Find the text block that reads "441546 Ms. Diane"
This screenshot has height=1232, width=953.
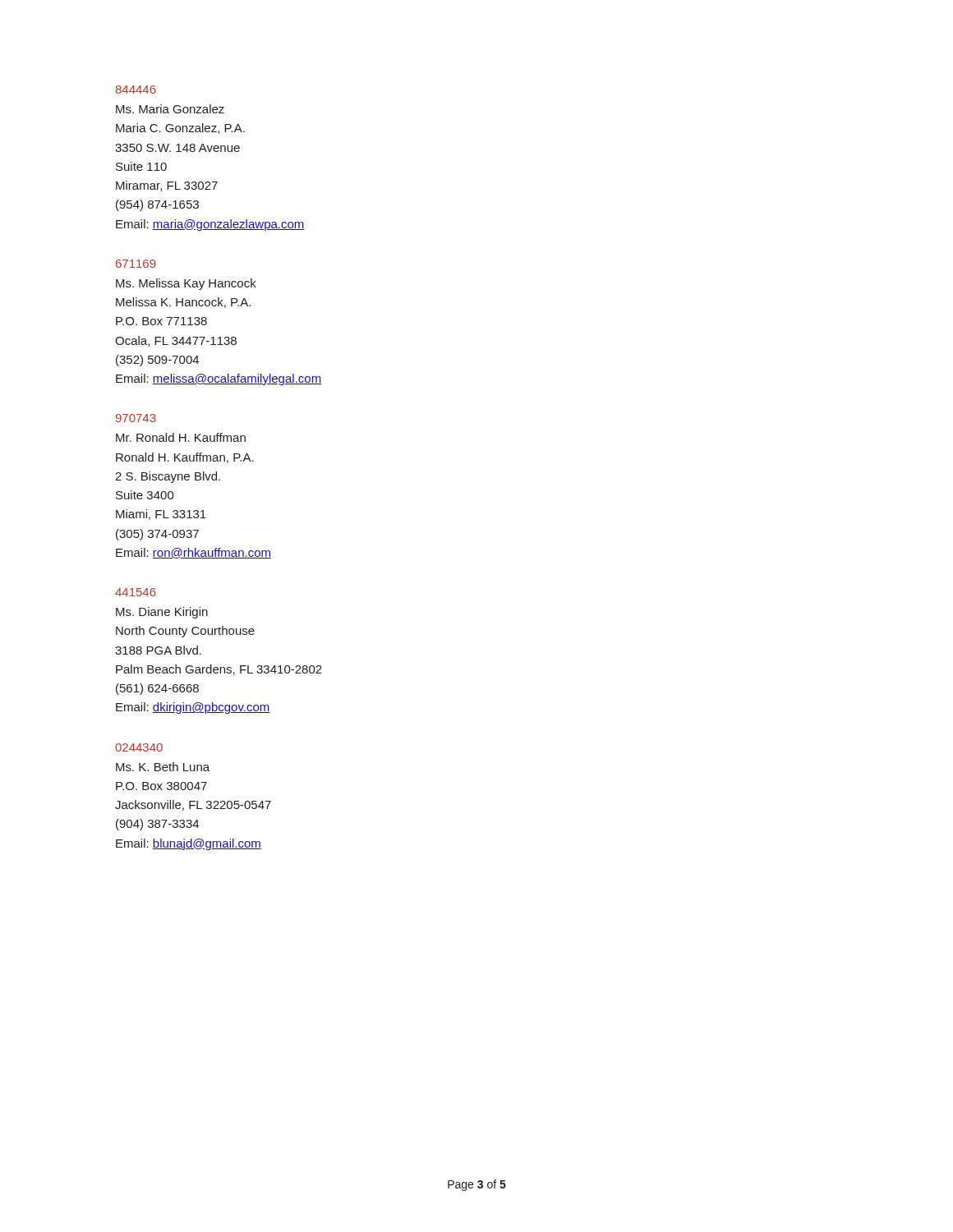click(x=136, y=592)
